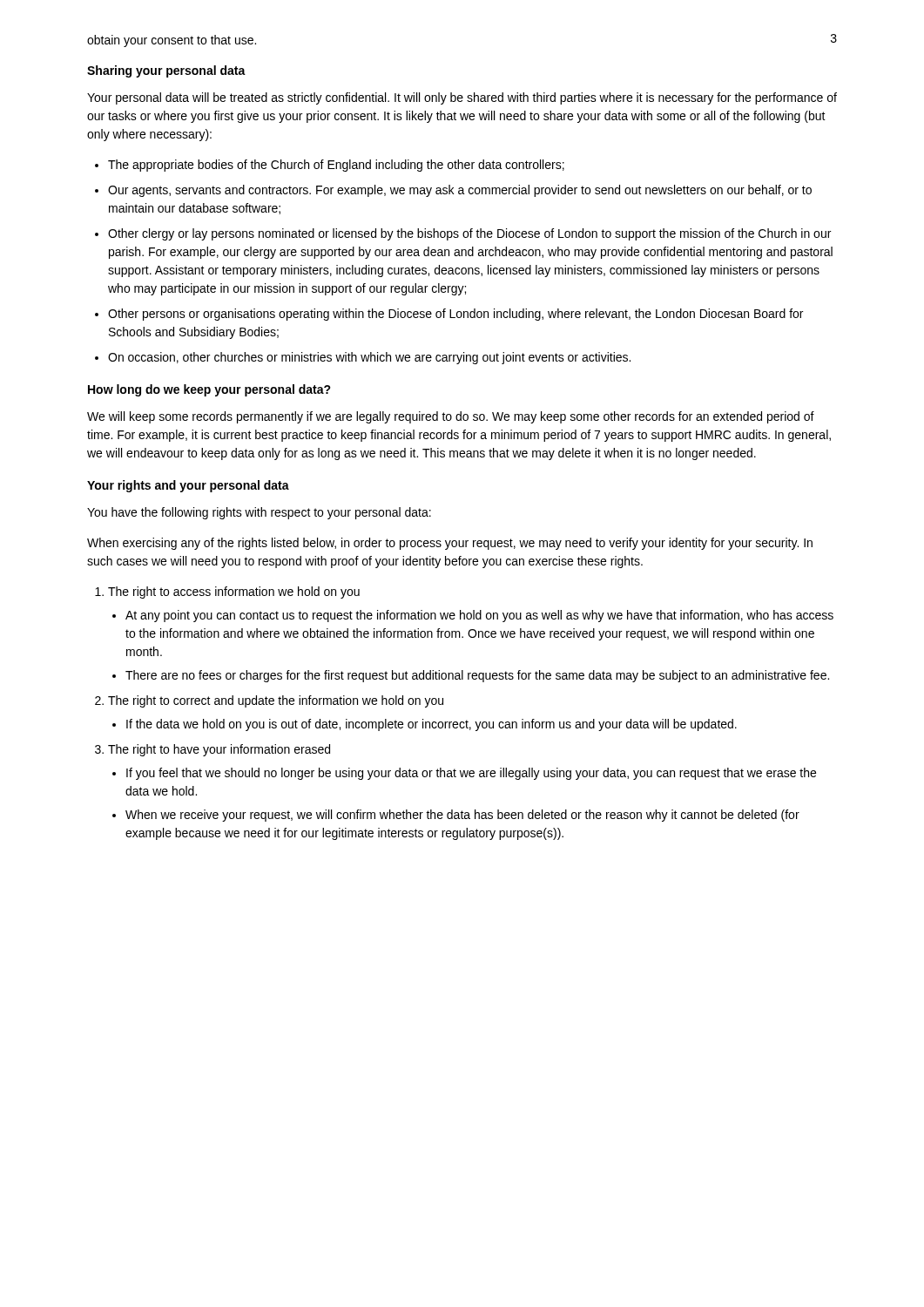Image resolution: width=924 pixels, height=1307 pixels.
Task: Click on the list item that says "When we receive your request, we will"
Action: pos(462,824)
